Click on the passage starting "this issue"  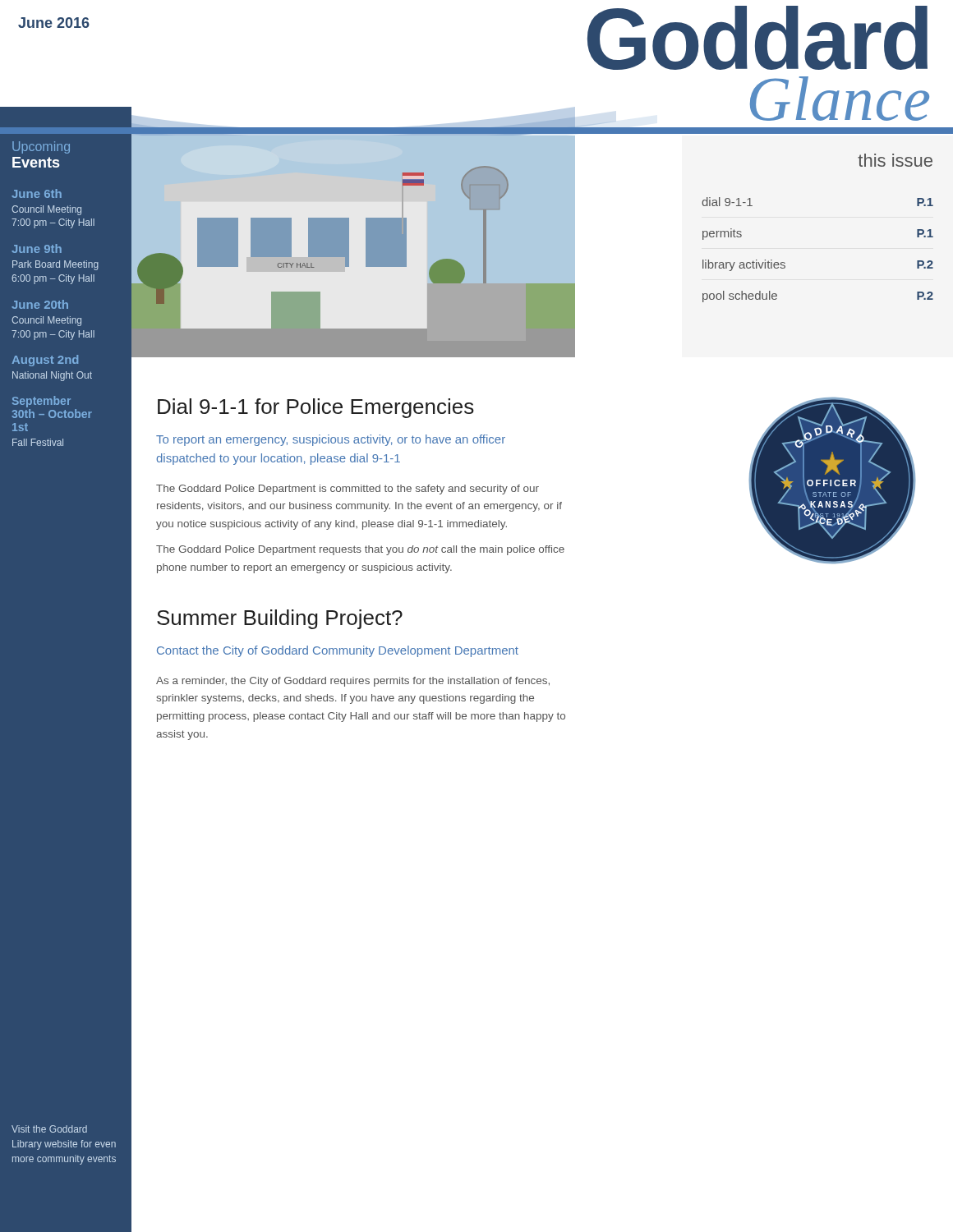tap(896, 161)
